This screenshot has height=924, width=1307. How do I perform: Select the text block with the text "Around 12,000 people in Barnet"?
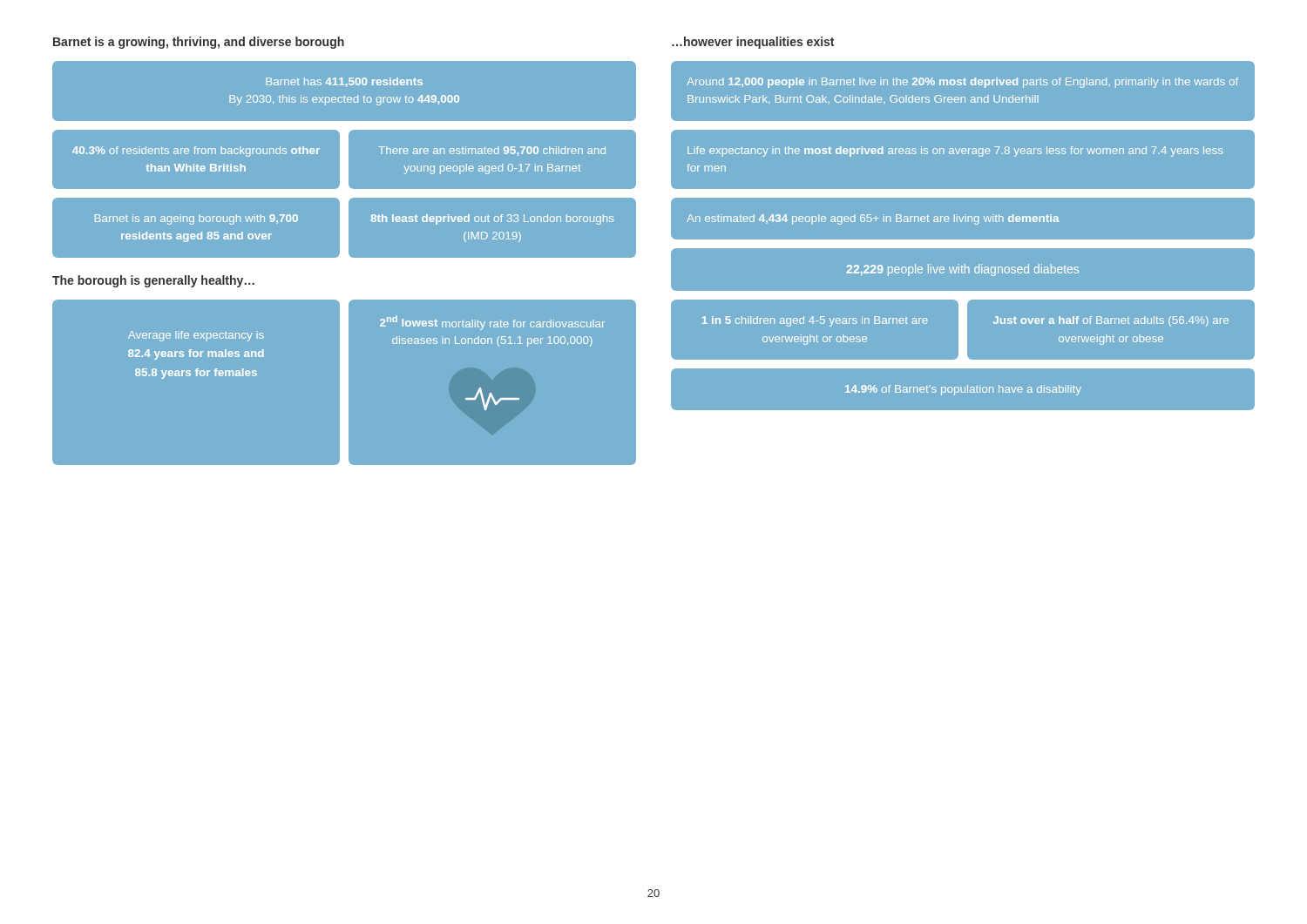tap(963, 90)
